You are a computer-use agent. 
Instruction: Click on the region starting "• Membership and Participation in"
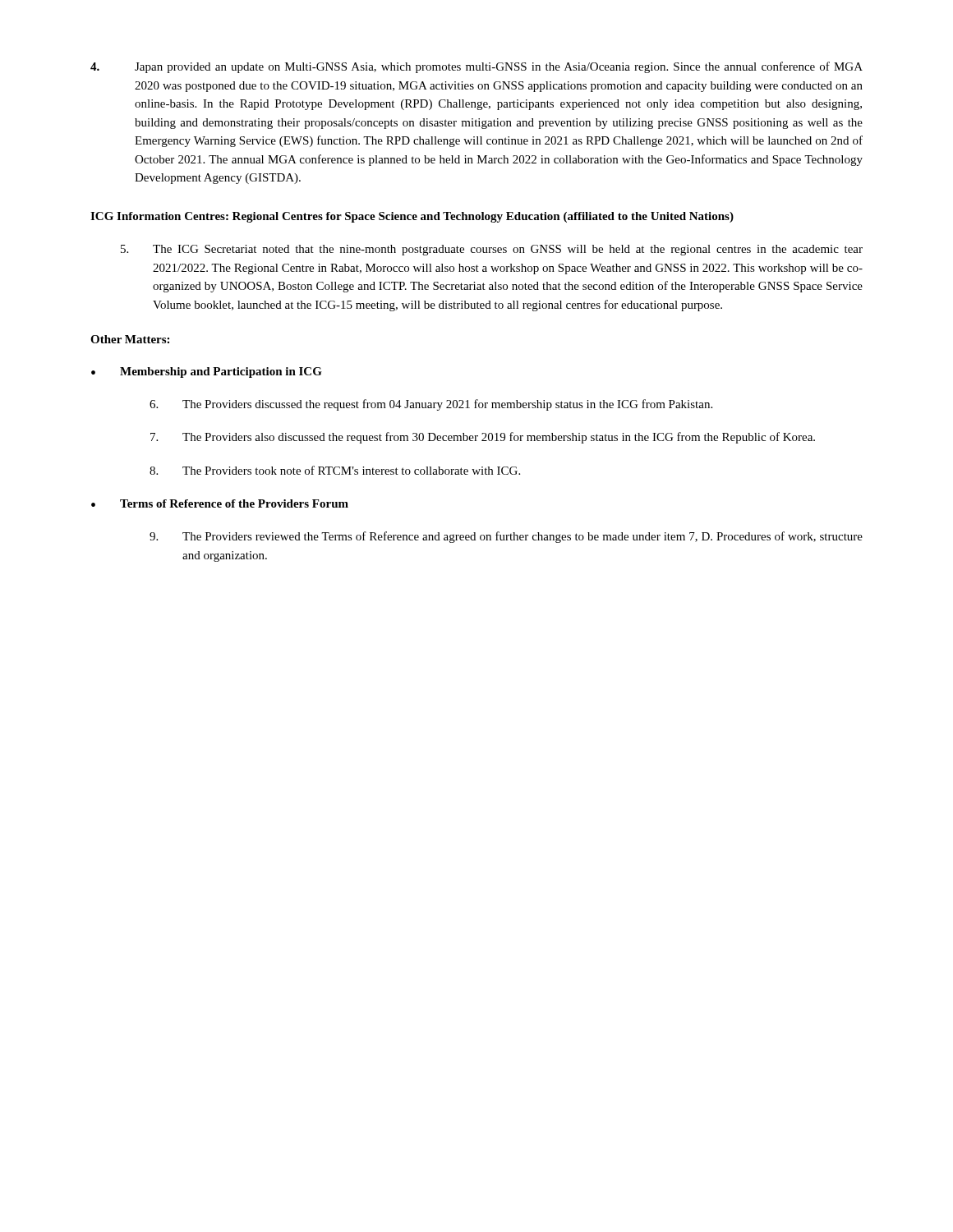coord(206,372)
